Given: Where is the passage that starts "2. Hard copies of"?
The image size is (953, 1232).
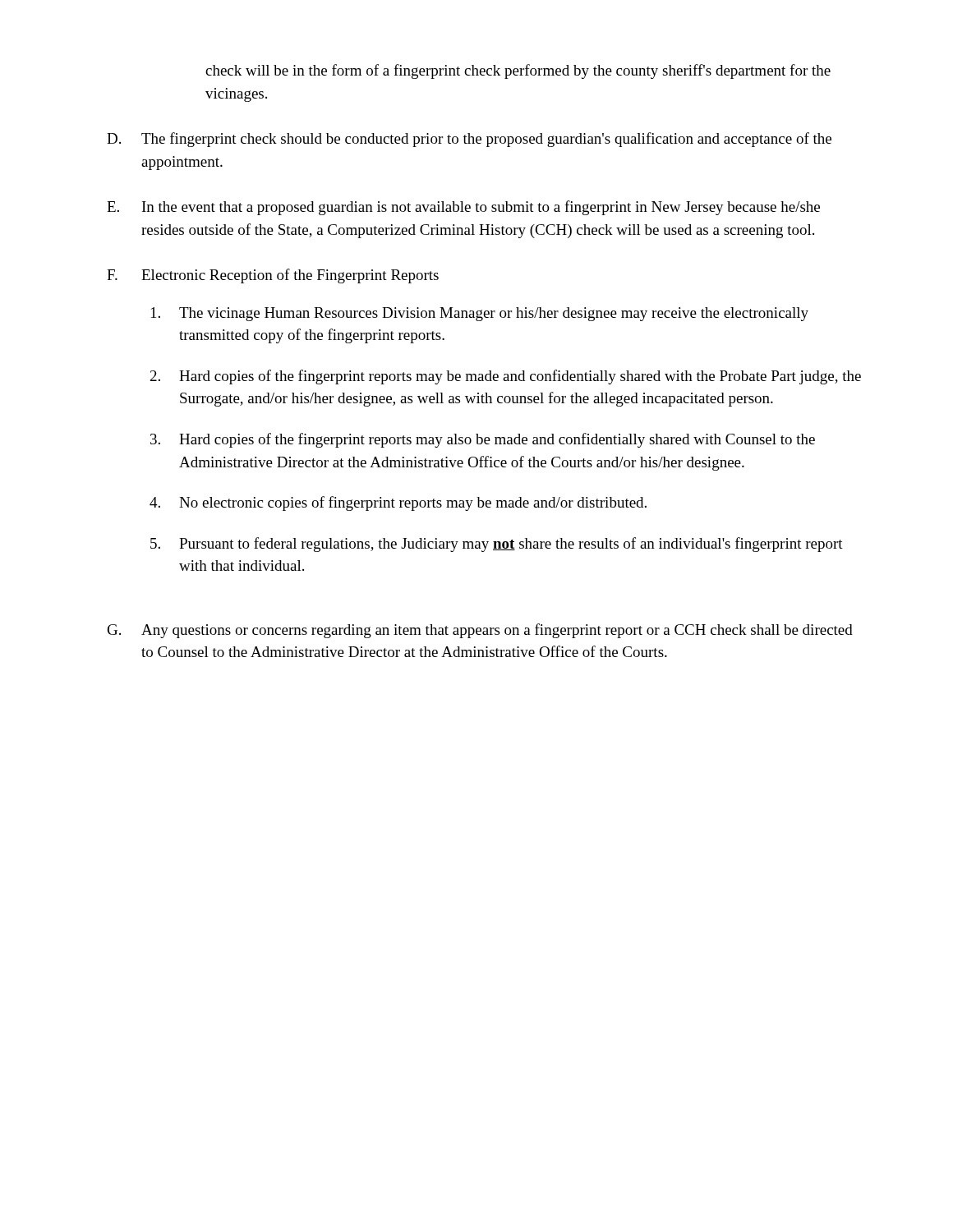Looking at the screenshot, I should [x=506, y=387].
